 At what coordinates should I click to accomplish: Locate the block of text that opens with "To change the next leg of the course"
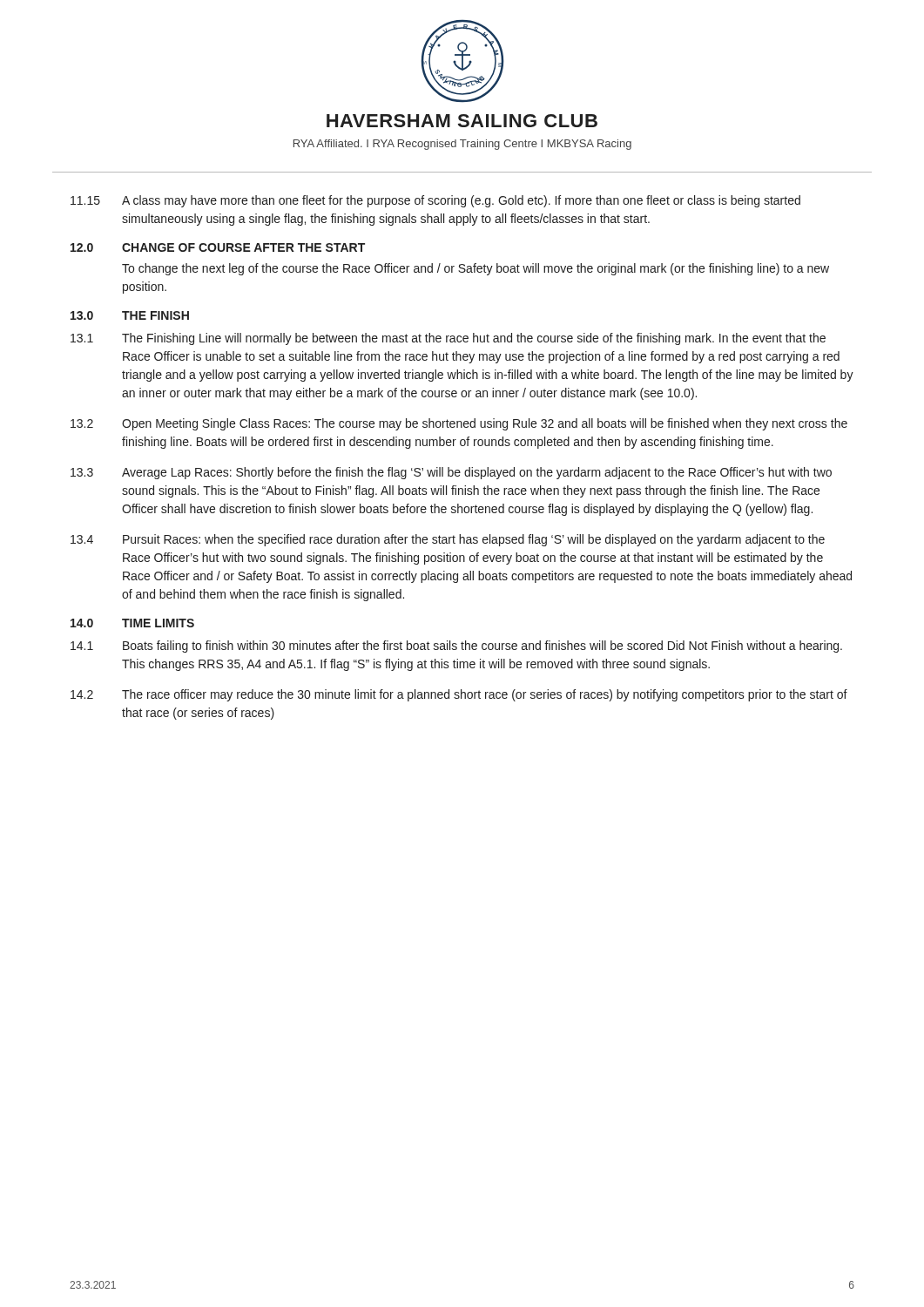(x=476, y=278)
